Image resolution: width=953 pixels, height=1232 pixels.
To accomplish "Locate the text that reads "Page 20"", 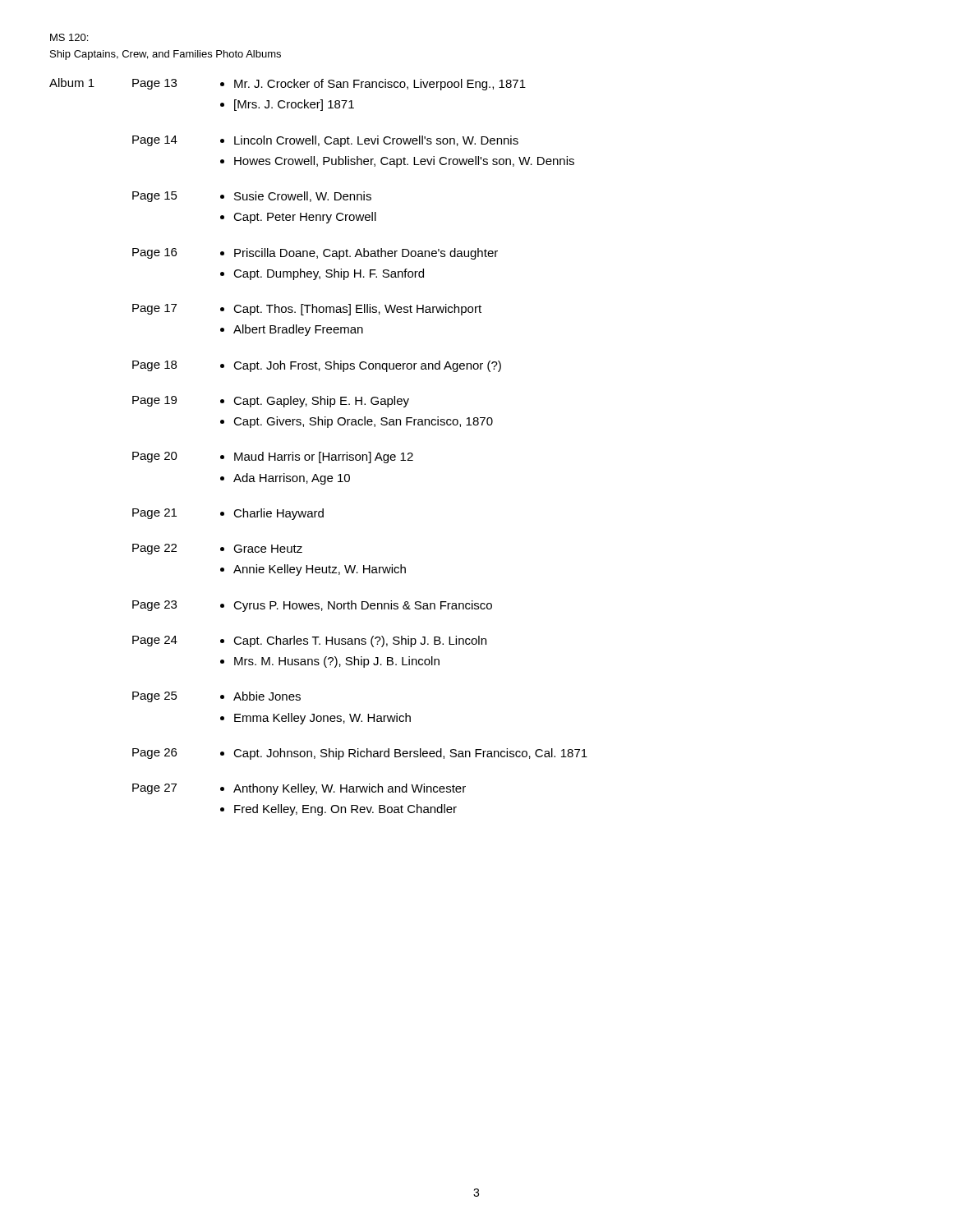I will point(154,456).
